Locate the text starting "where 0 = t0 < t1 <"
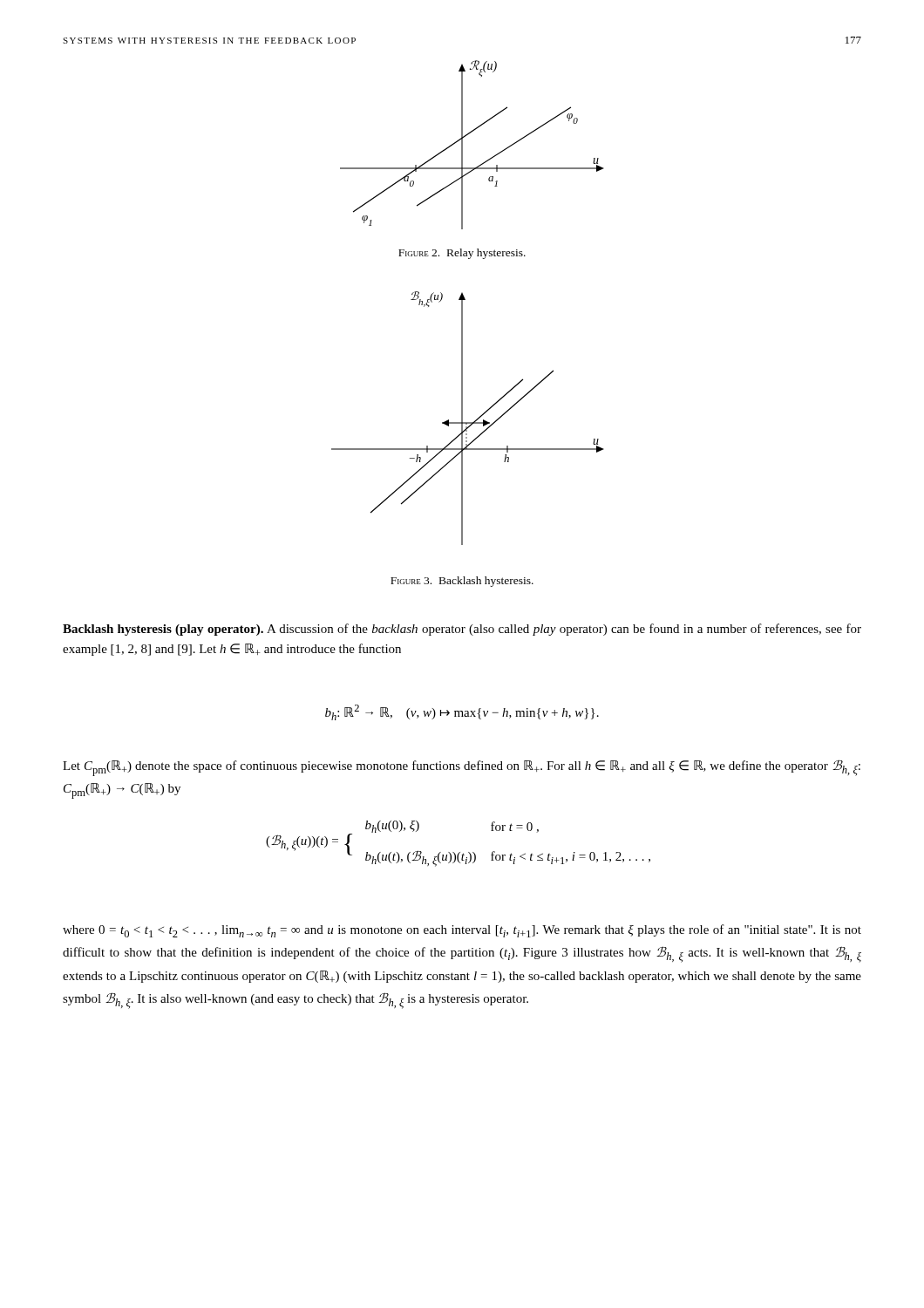 tap(462, 966)
